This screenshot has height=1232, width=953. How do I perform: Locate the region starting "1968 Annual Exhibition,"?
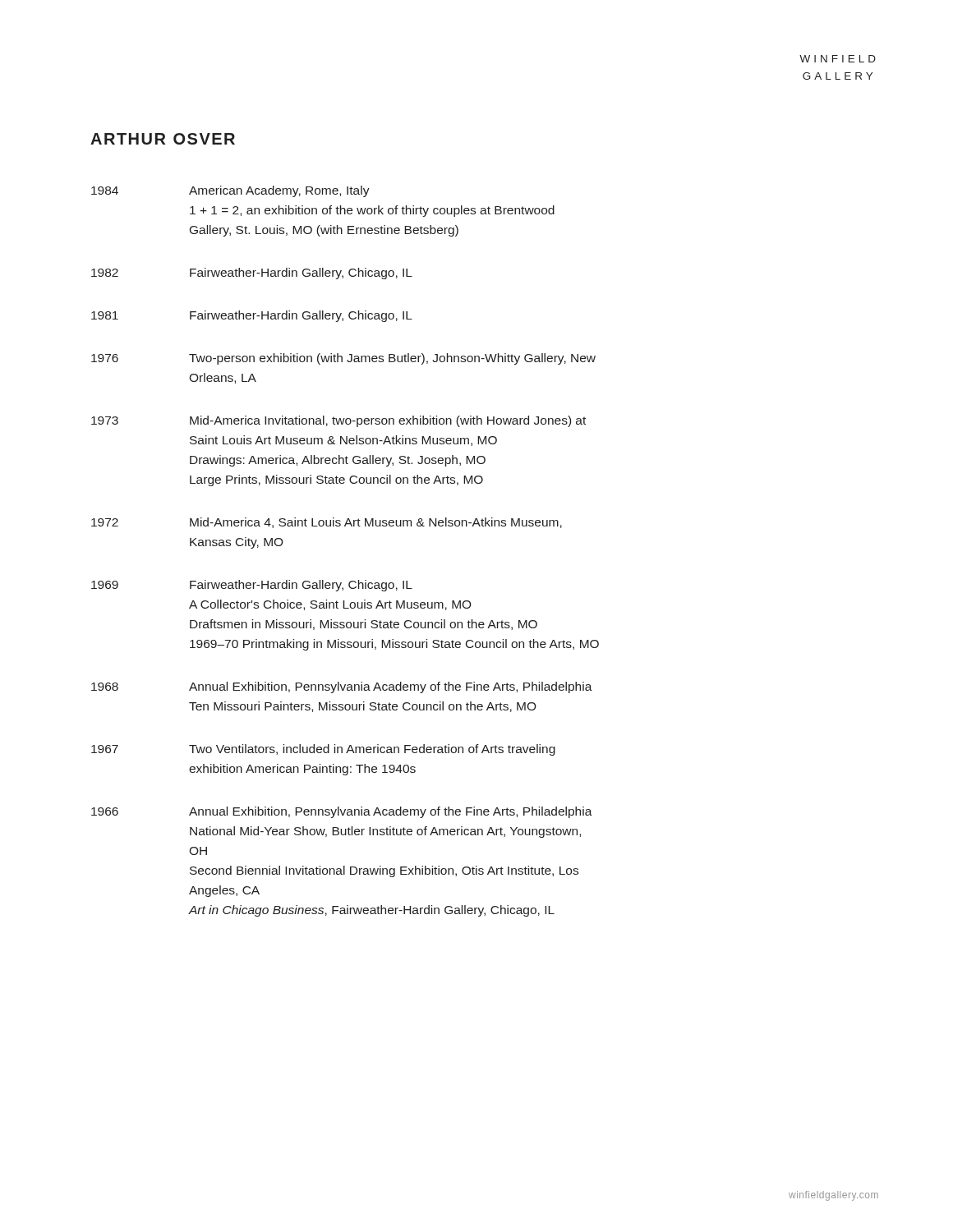[476, 697]
